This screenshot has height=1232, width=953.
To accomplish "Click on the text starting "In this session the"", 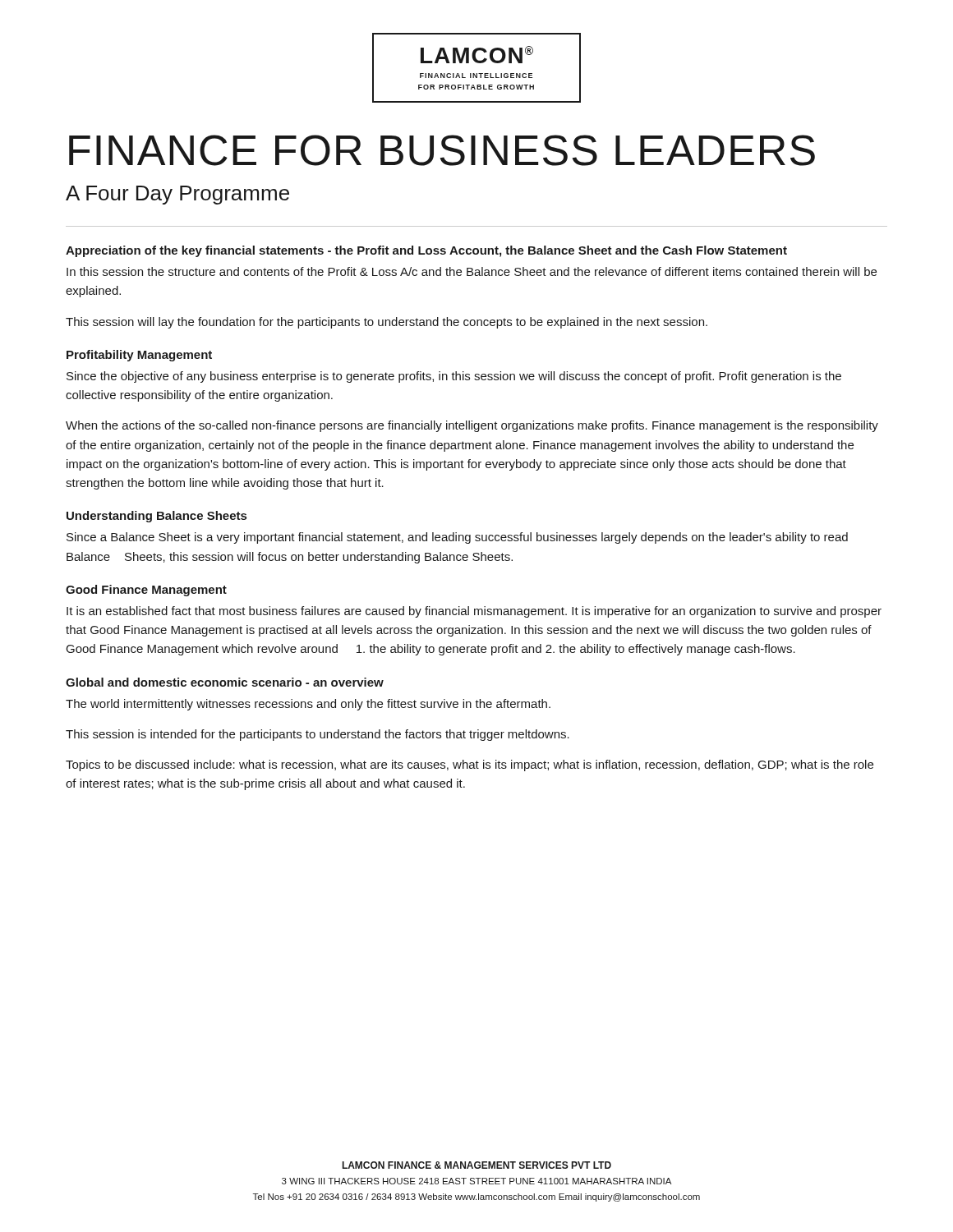I will click(471, 281).
